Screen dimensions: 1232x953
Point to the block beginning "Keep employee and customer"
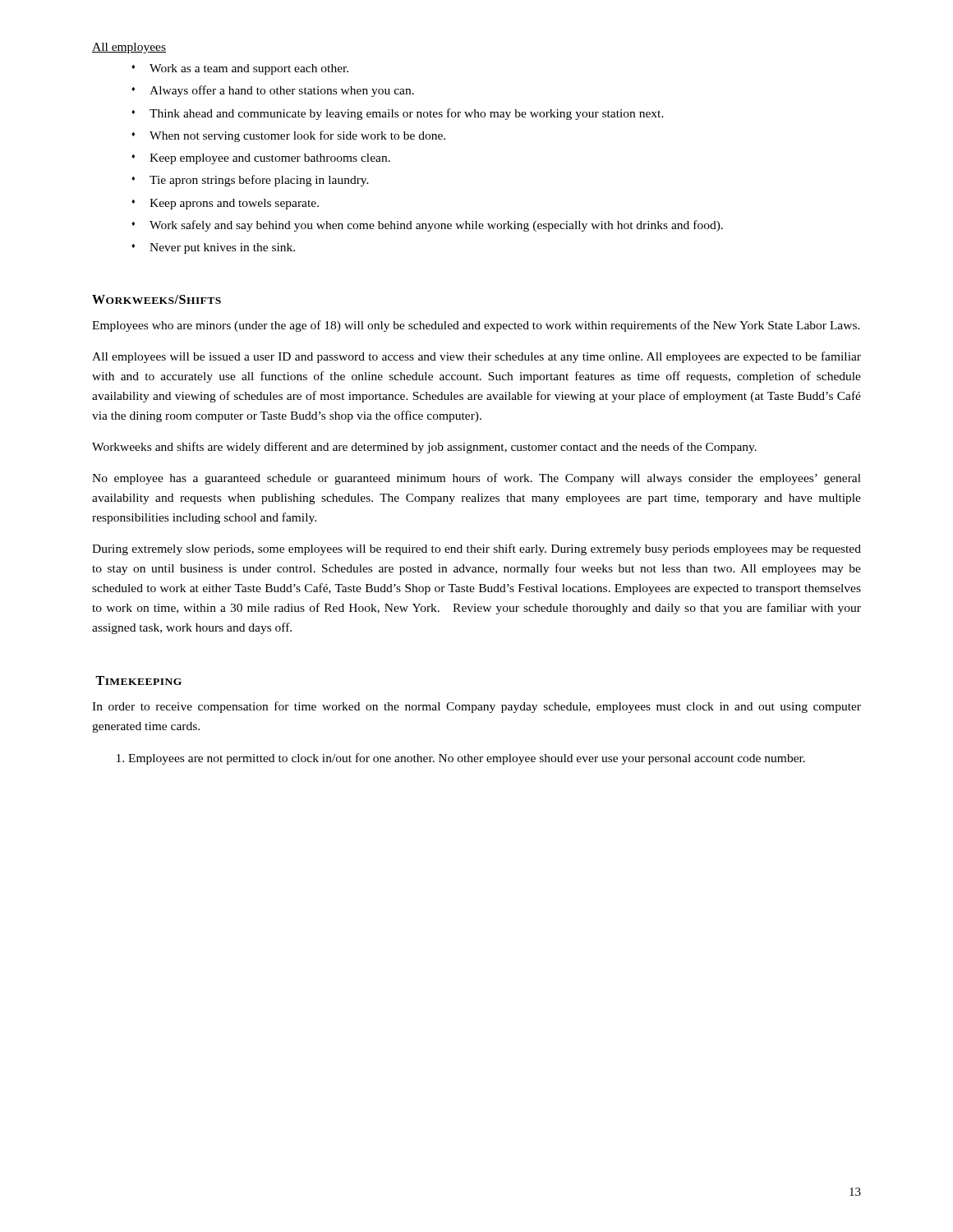[261, 159]
